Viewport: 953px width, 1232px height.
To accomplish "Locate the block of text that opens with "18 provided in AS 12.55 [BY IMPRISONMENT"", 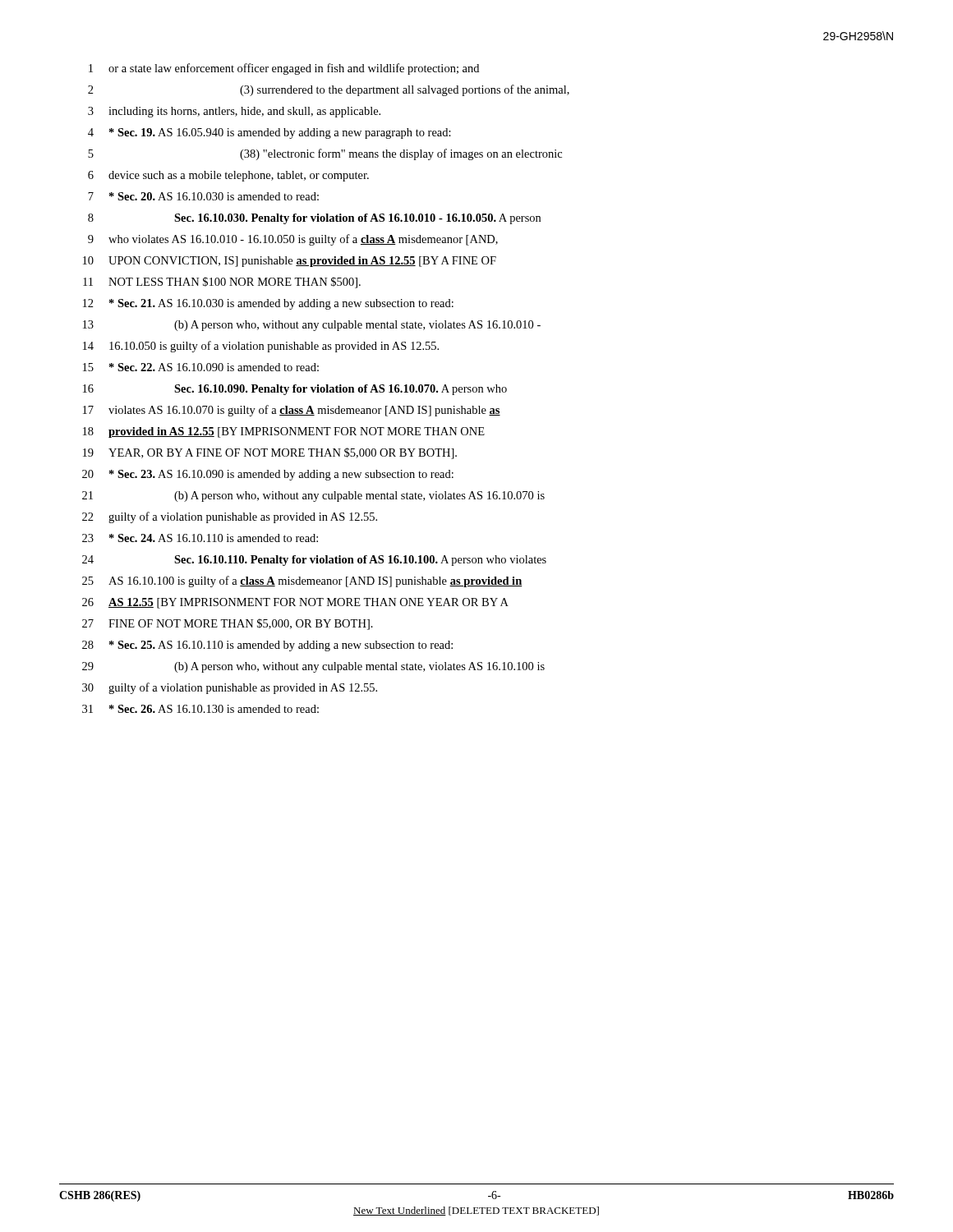I will (x=476, y=431).
